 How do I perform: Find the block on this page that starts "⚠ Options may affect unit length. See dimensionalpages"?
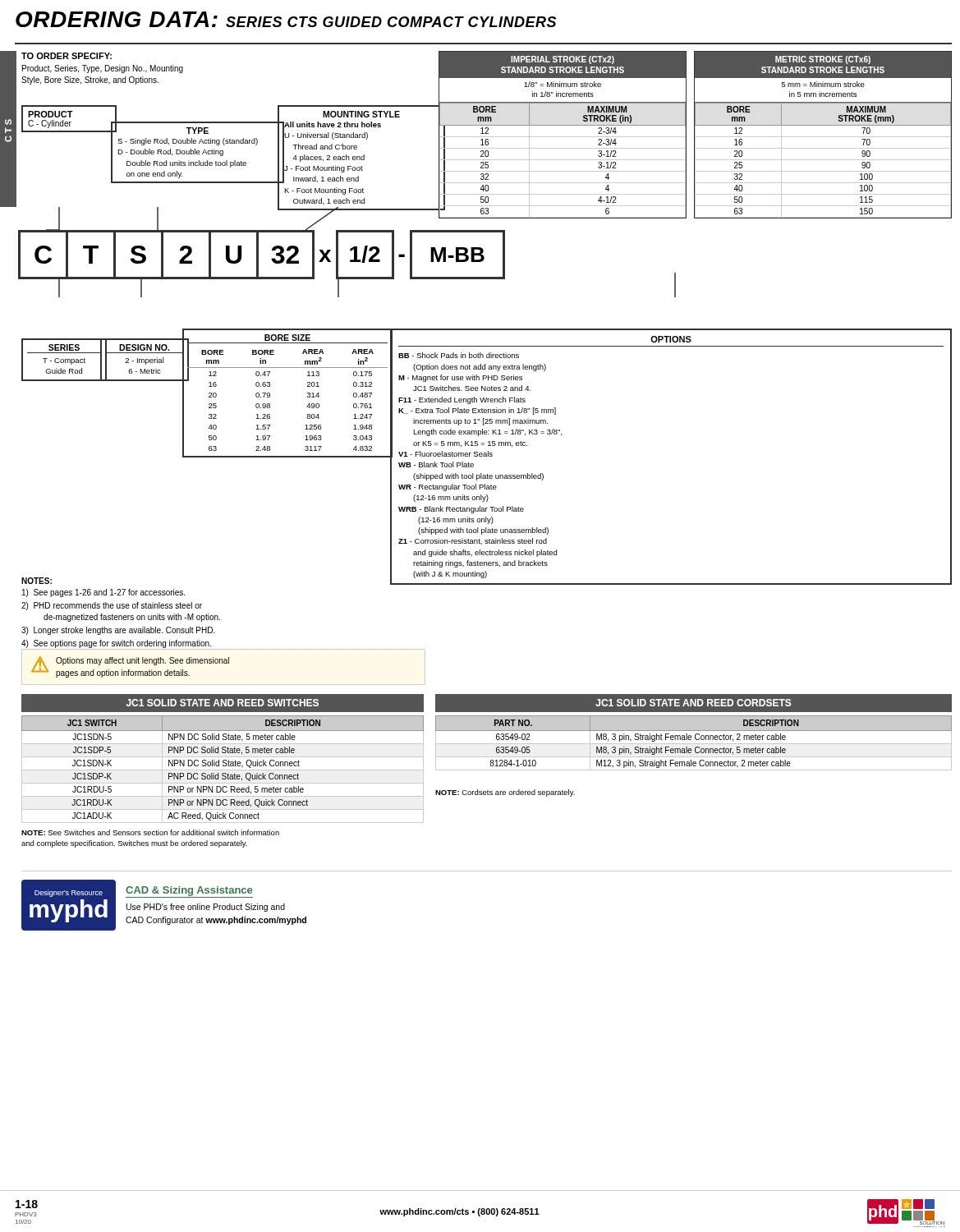(x=130, y=666)
